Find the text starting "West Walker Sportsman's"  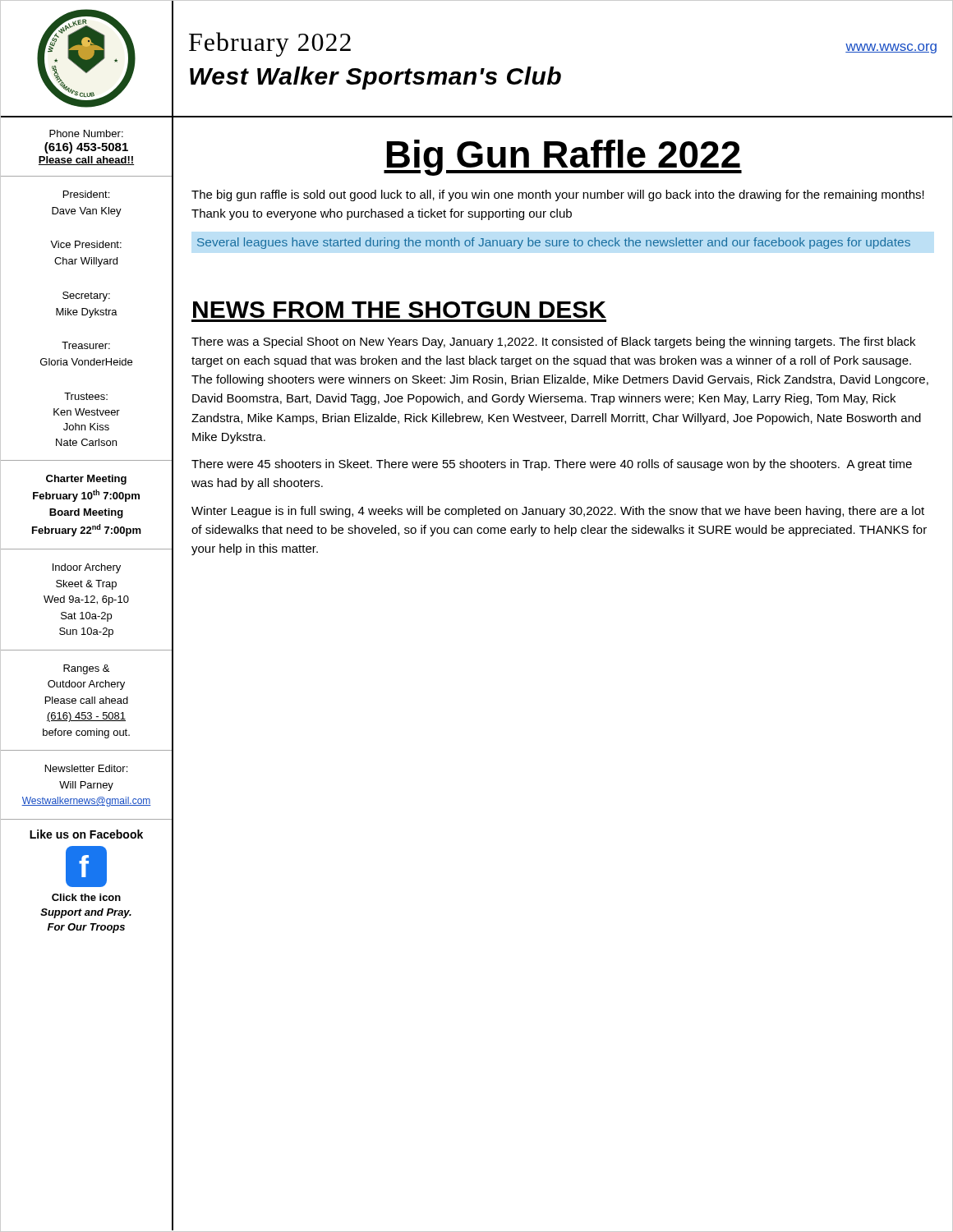tap(375, 76)
